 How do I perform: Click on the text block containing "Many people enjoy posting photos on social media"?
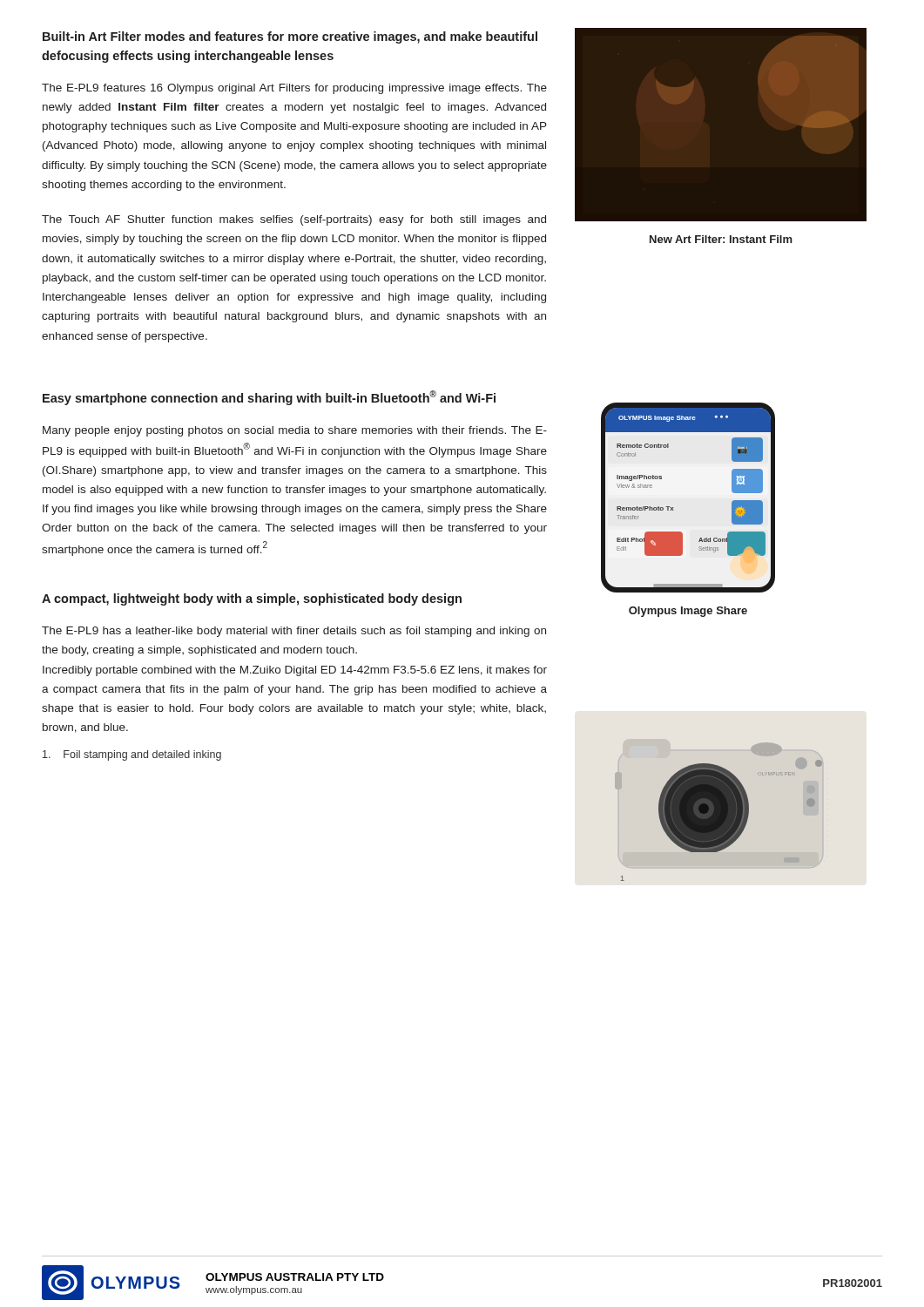pyautogui.click(x=294, y=489)
